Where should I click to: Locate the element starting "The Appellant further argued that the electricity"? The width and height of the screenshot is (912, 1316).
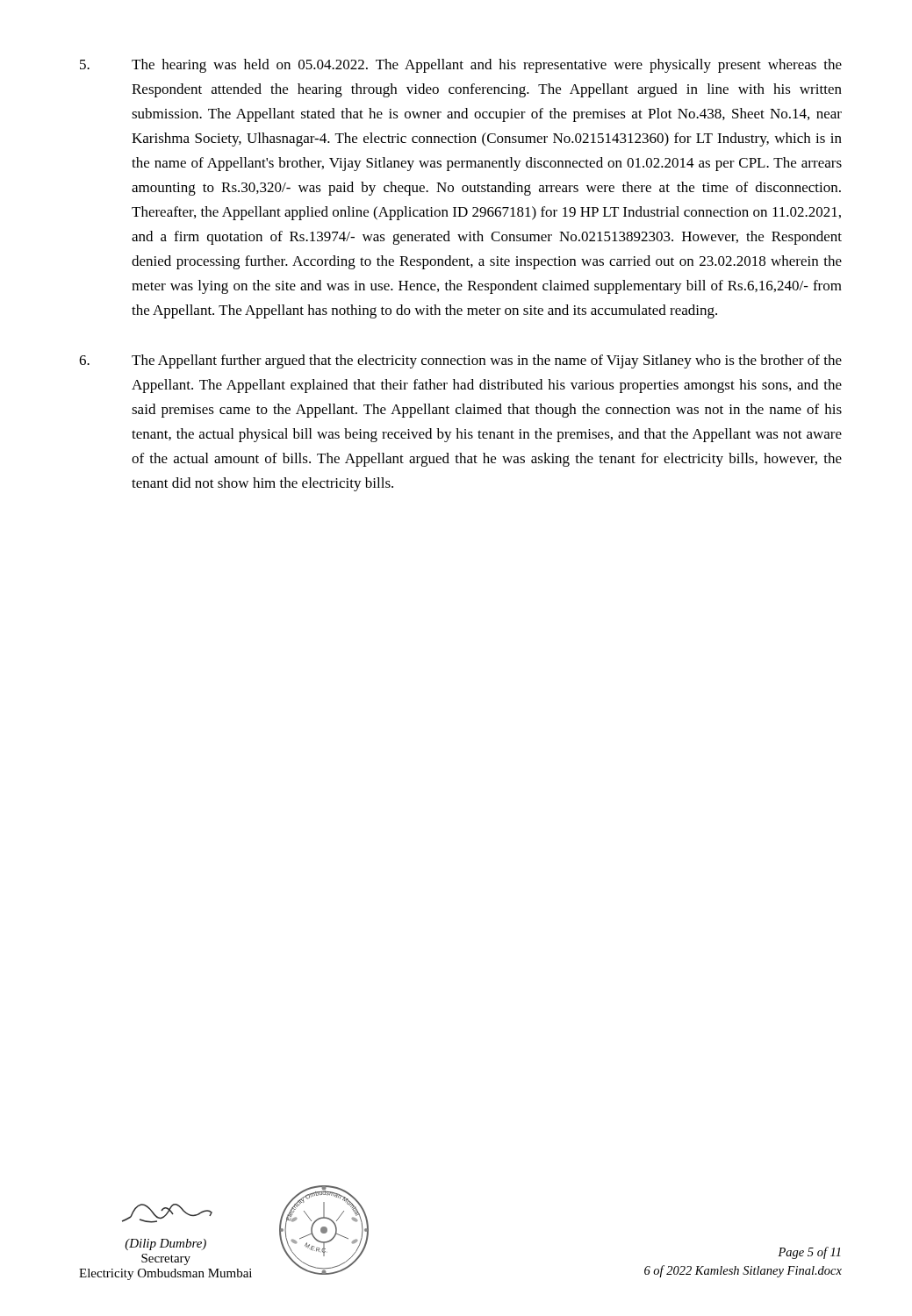[x=460, y=422]
